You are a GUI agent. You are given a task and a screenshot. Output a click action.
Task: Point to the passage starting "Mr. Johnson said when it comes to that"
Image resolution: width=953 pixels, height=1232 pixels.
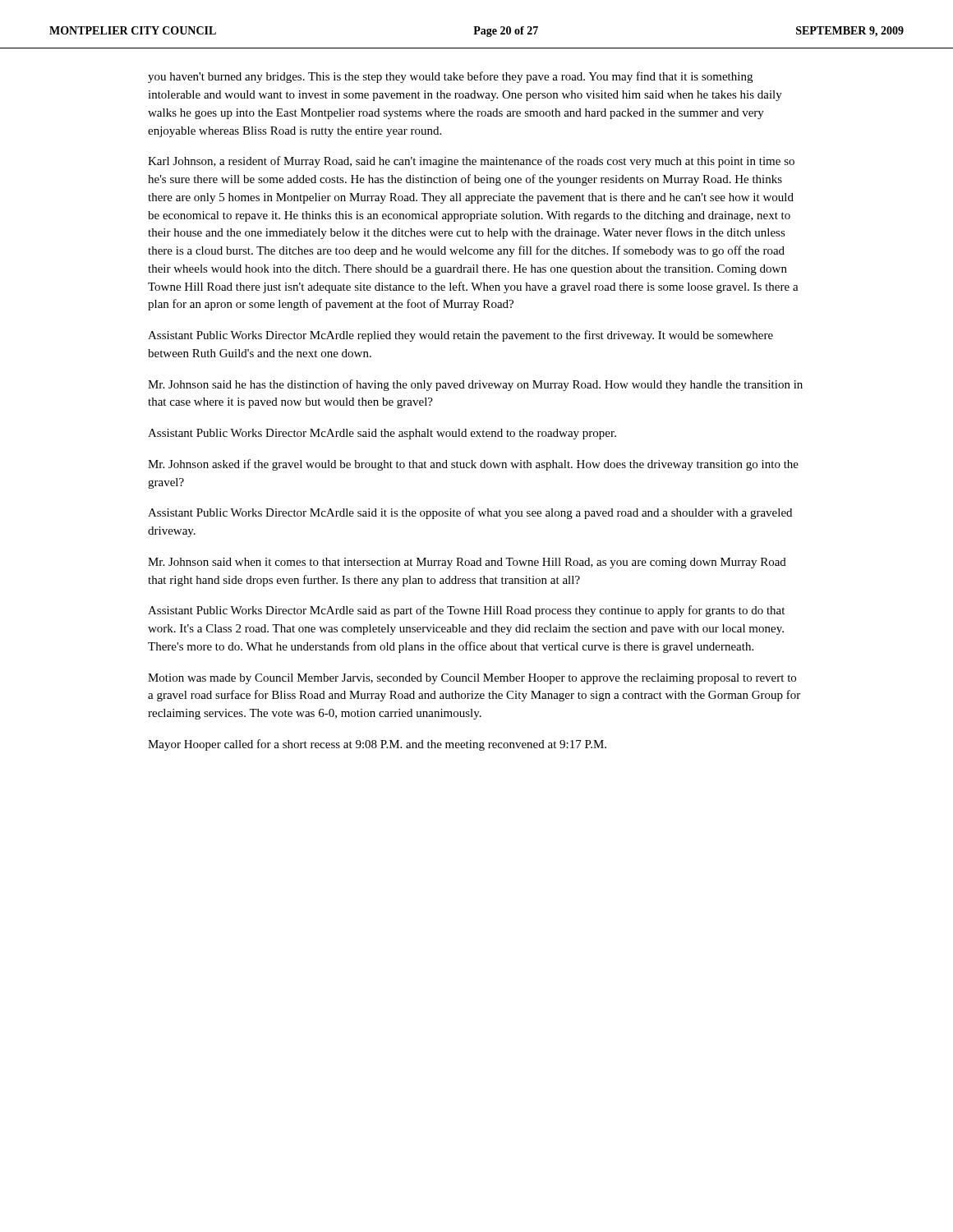pos(467,571)
